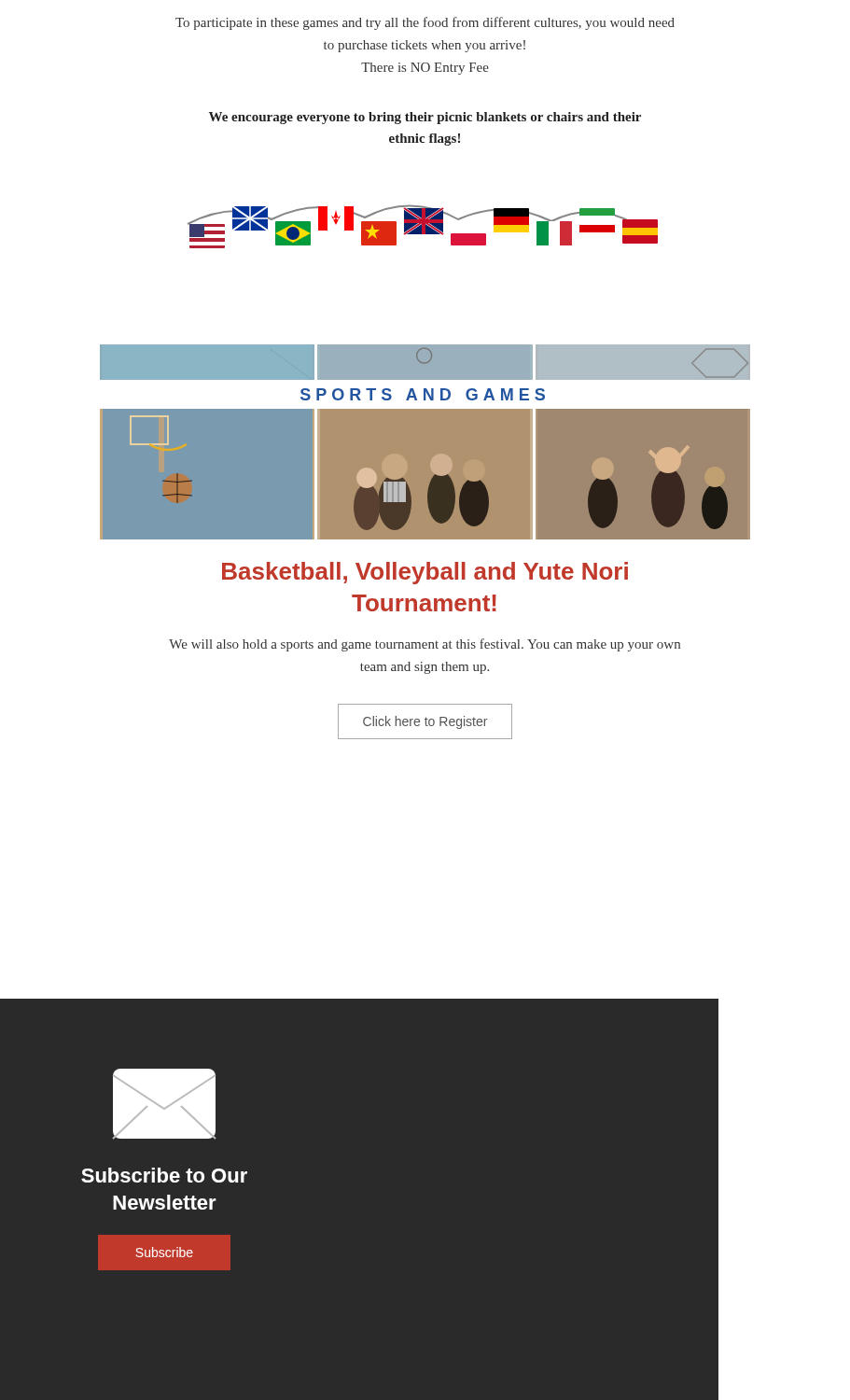Screen dimensions: 1400x850
Task: Find "Basketball, Volleyball and Yute NoriTournament!" on this page
Action: click(x=425, y=588)
